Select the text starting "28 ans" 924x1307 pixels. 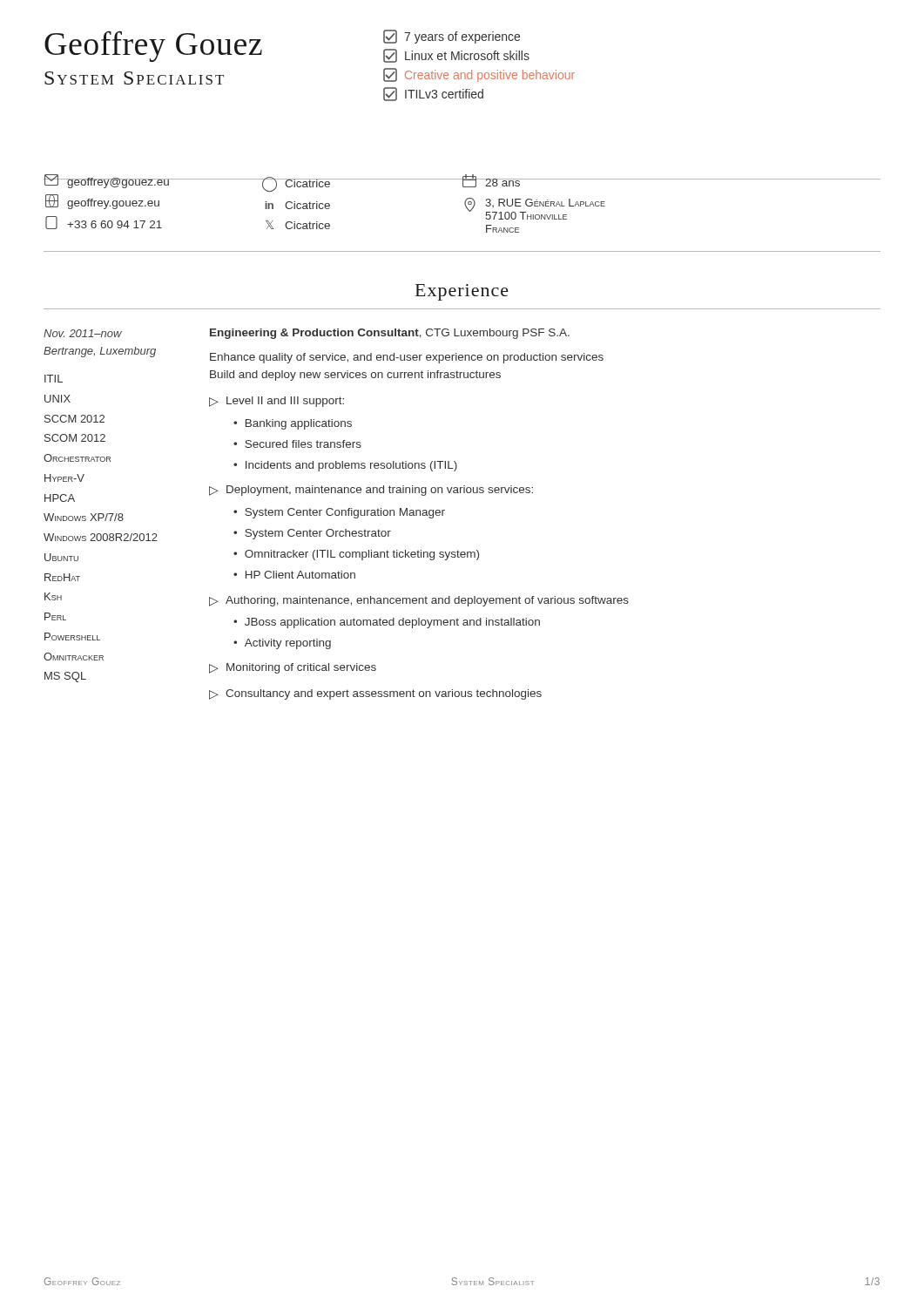tap(491, 182)
